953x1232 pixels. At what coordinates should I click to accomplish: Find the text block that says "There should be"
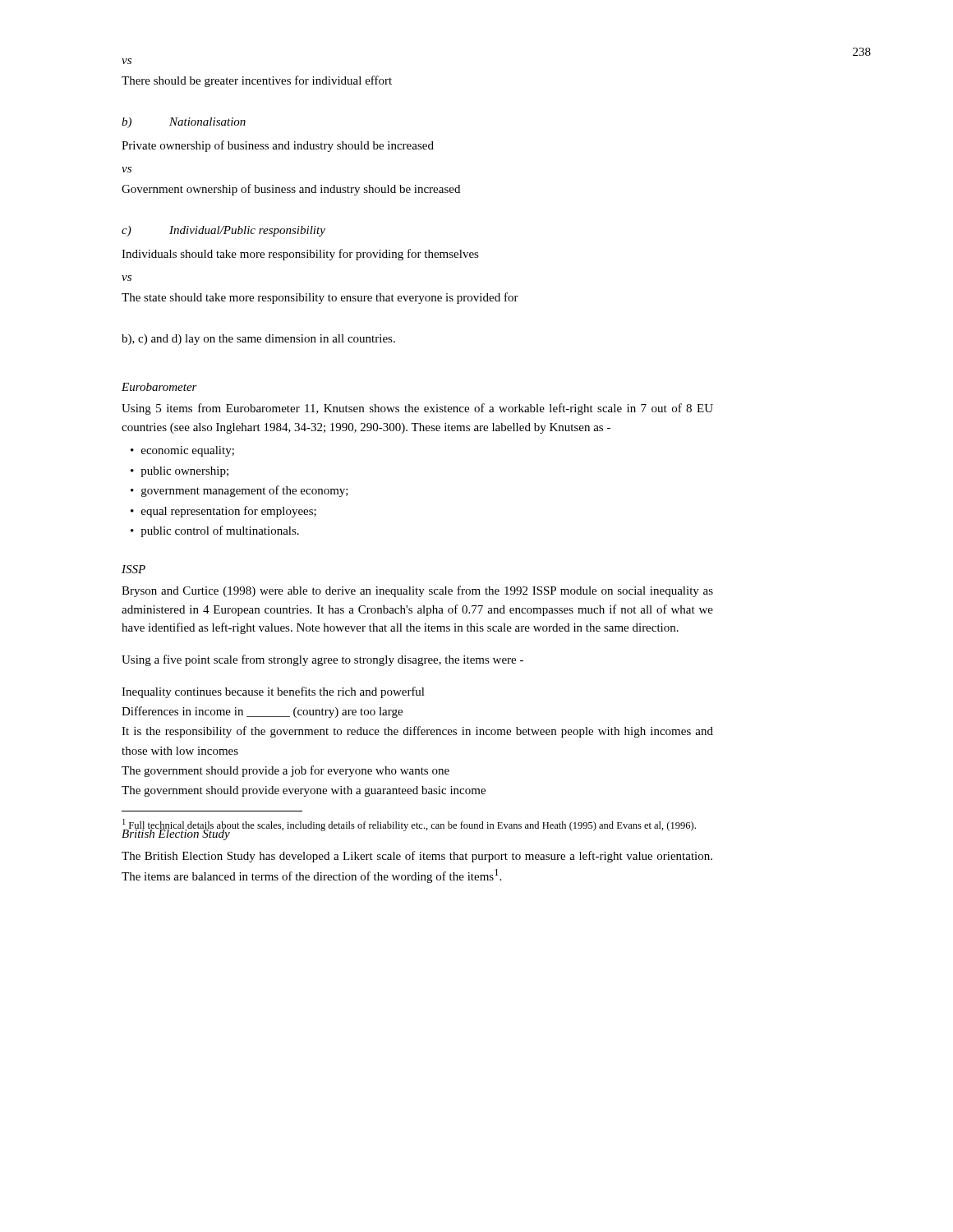[x=257, y=81]
